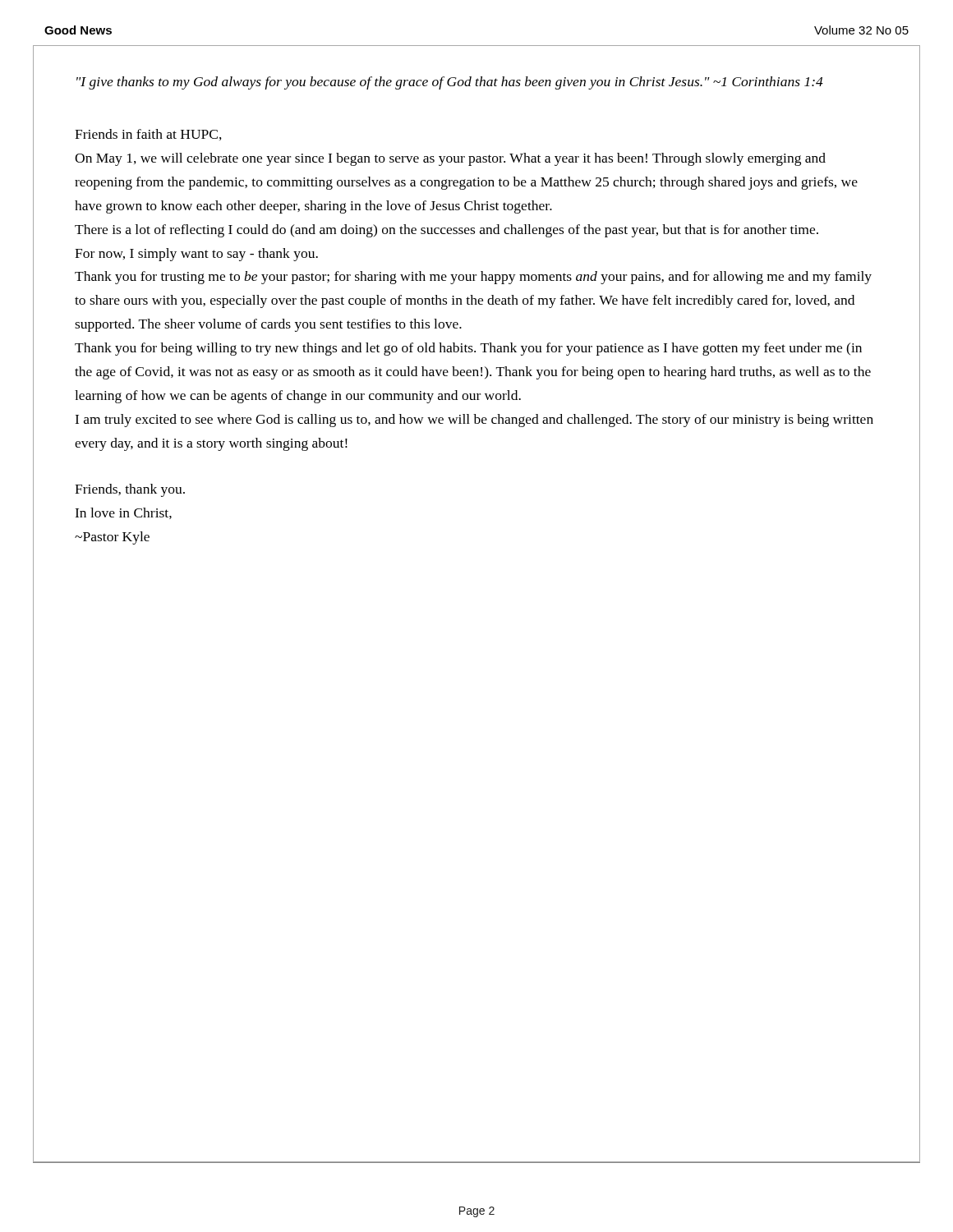Find the text block that says "Friends in faith at HUPC,"
The image size is (953, 1232).
coord(476,336)
